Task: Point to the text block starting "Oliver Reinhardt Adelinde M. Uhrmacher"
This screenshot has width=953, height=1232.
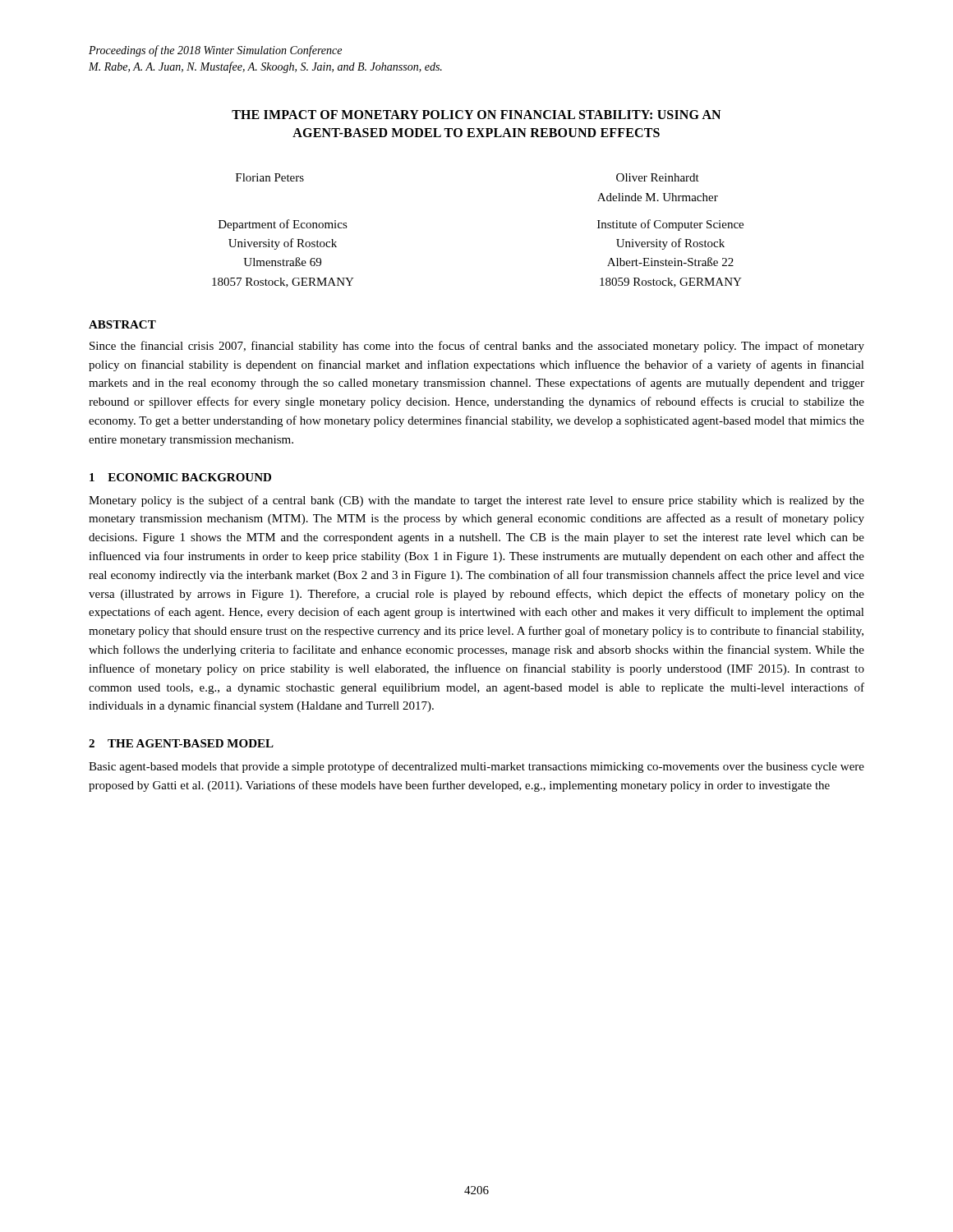Action: click(x=657, y=187)
